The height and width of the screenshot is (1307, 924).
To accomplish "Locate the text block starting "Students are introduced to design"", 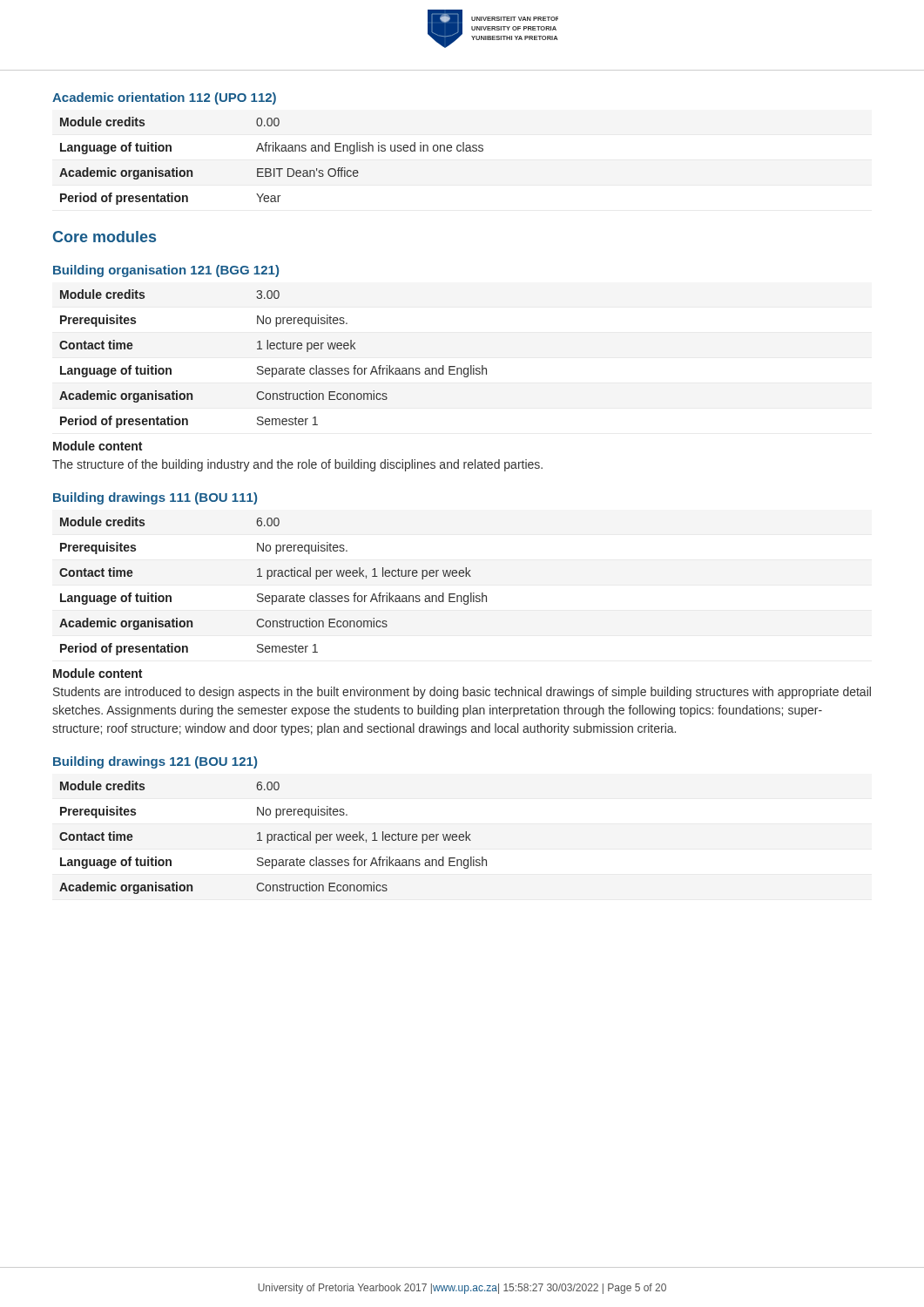I will pyautogui.click(x=462, y=710).
